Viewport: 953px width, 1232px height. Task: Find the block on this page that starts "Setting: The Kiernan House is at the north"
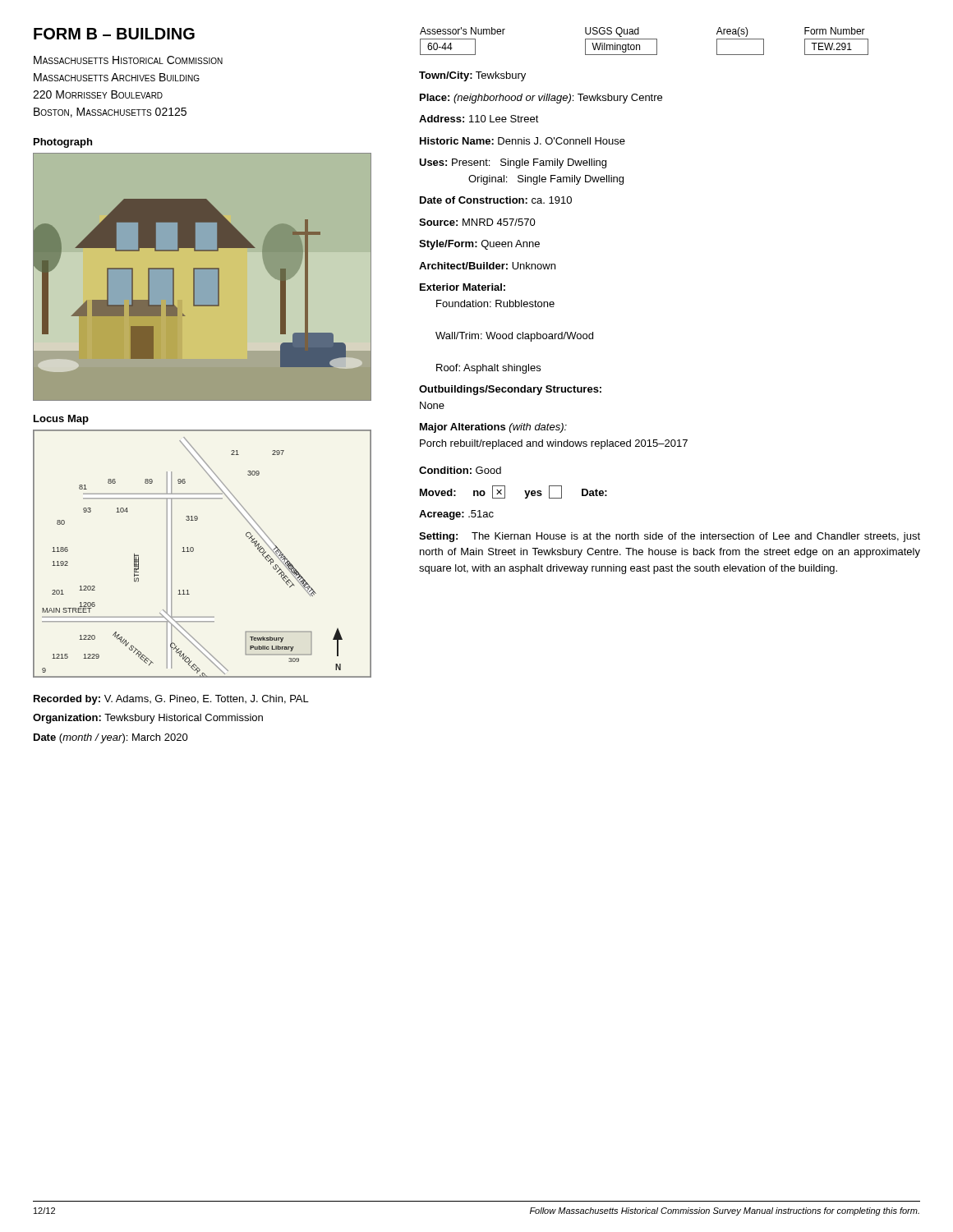[670, 552]
